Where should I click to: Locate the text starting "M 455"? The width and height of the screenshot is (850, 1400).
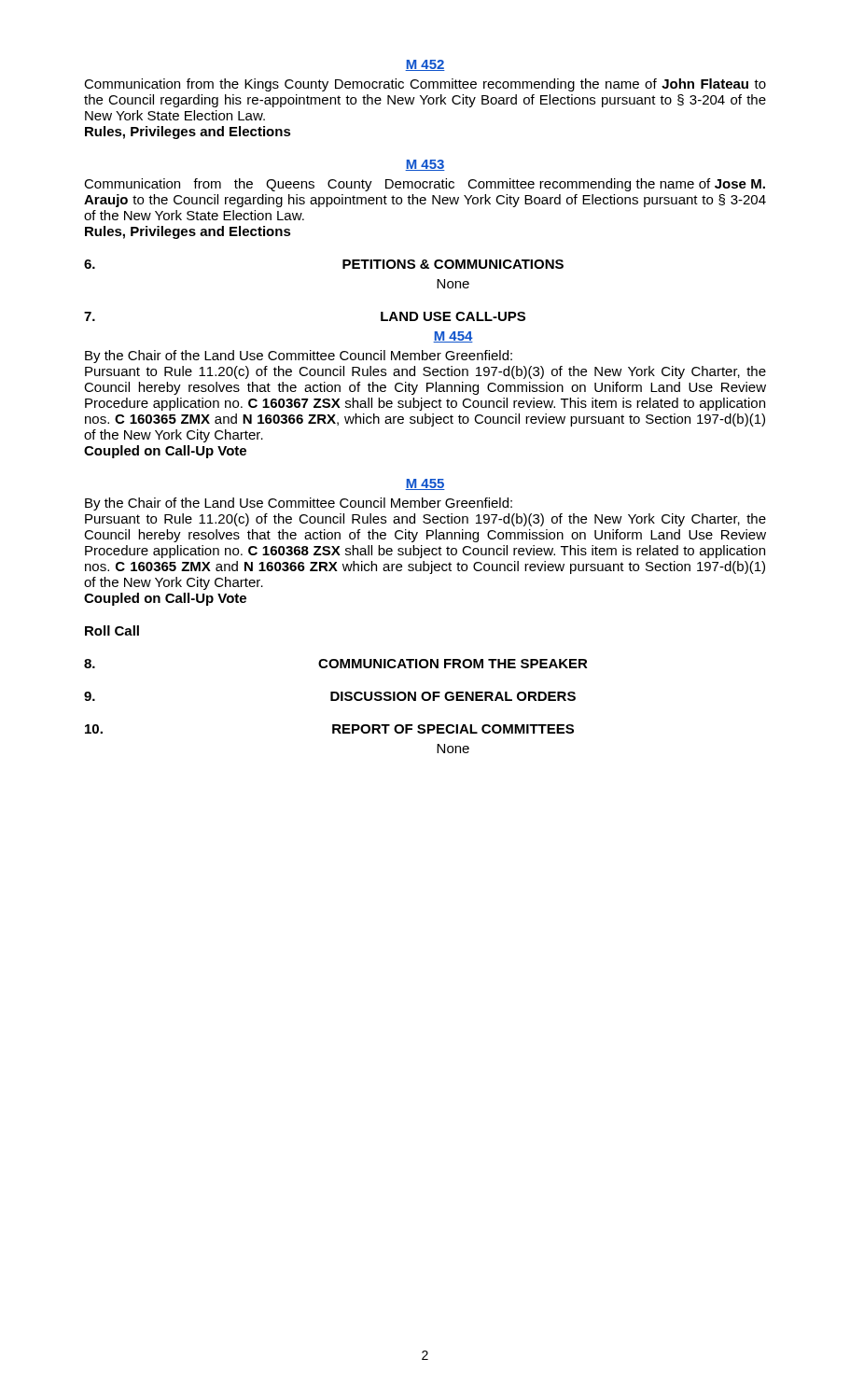coord(425,483)
